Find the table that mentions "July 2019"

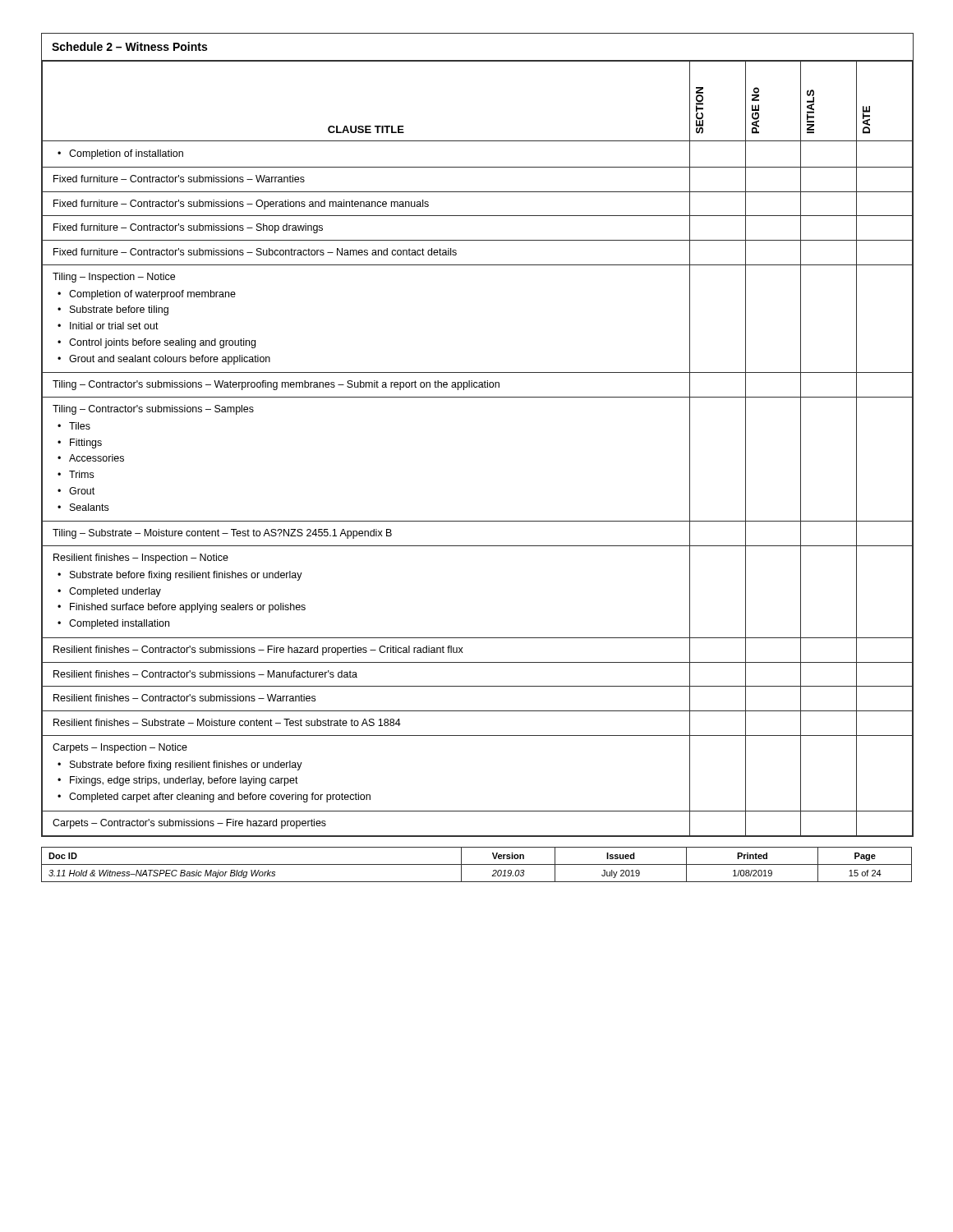[x=476, y=864]
